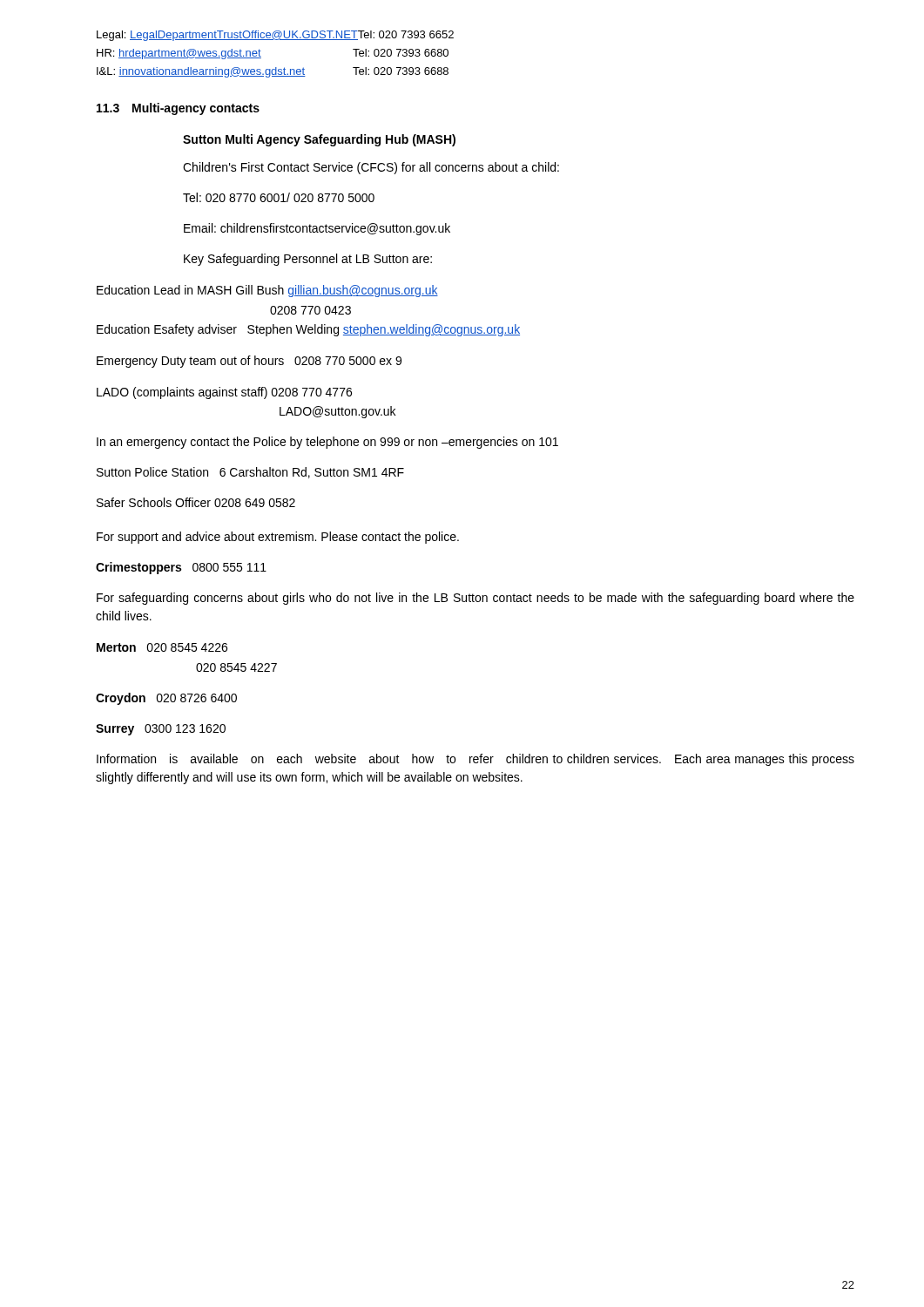Viewport: 924px width, 1307px height.
Task: Find the text that reads "Tel: 020 8770 6001/ 020 8770 5000"
Action: tap(279, 198)
